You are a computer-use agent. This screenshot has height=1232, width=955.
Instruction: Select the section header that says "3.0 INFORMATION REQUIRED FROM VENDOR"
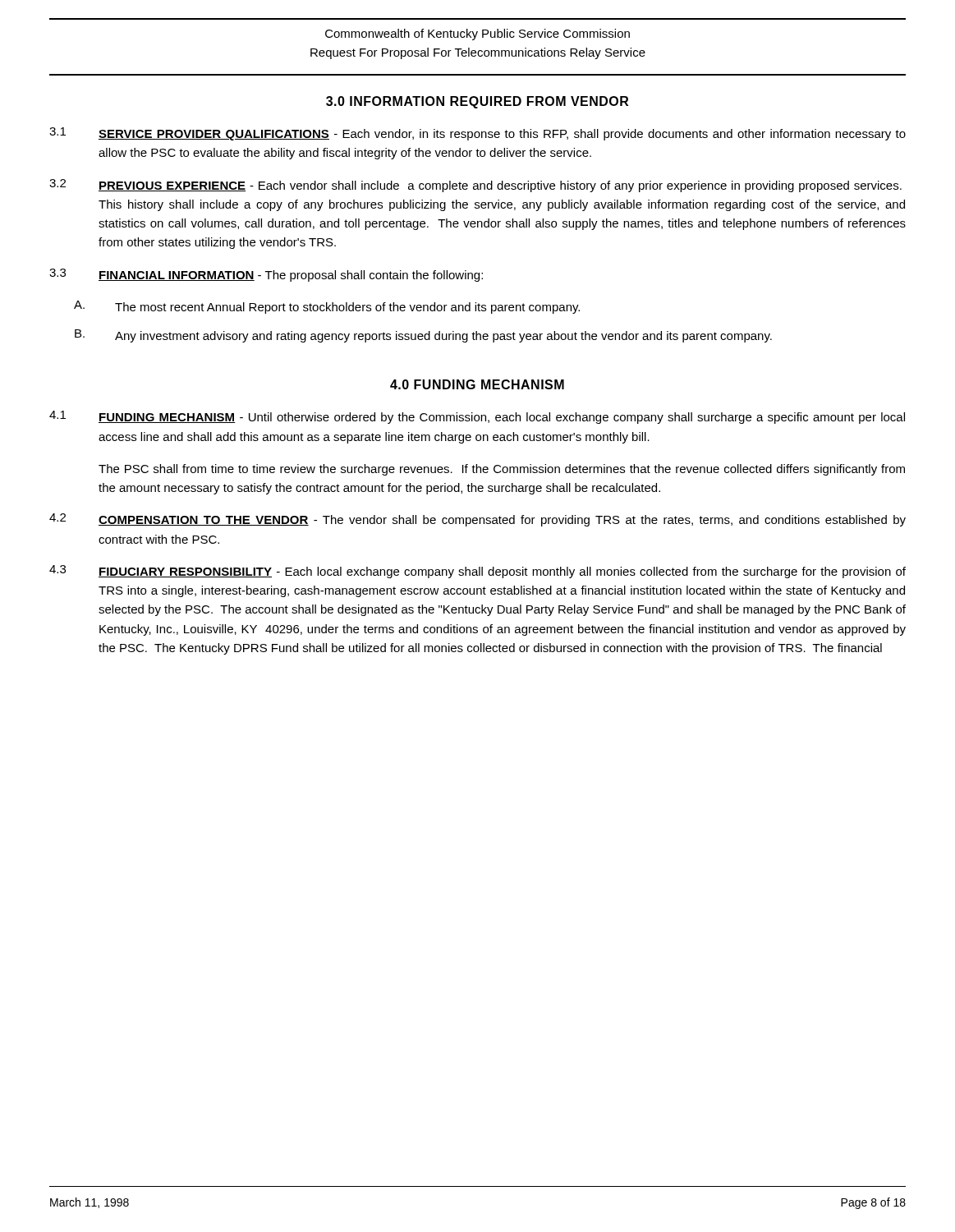(x=478, y=101)
